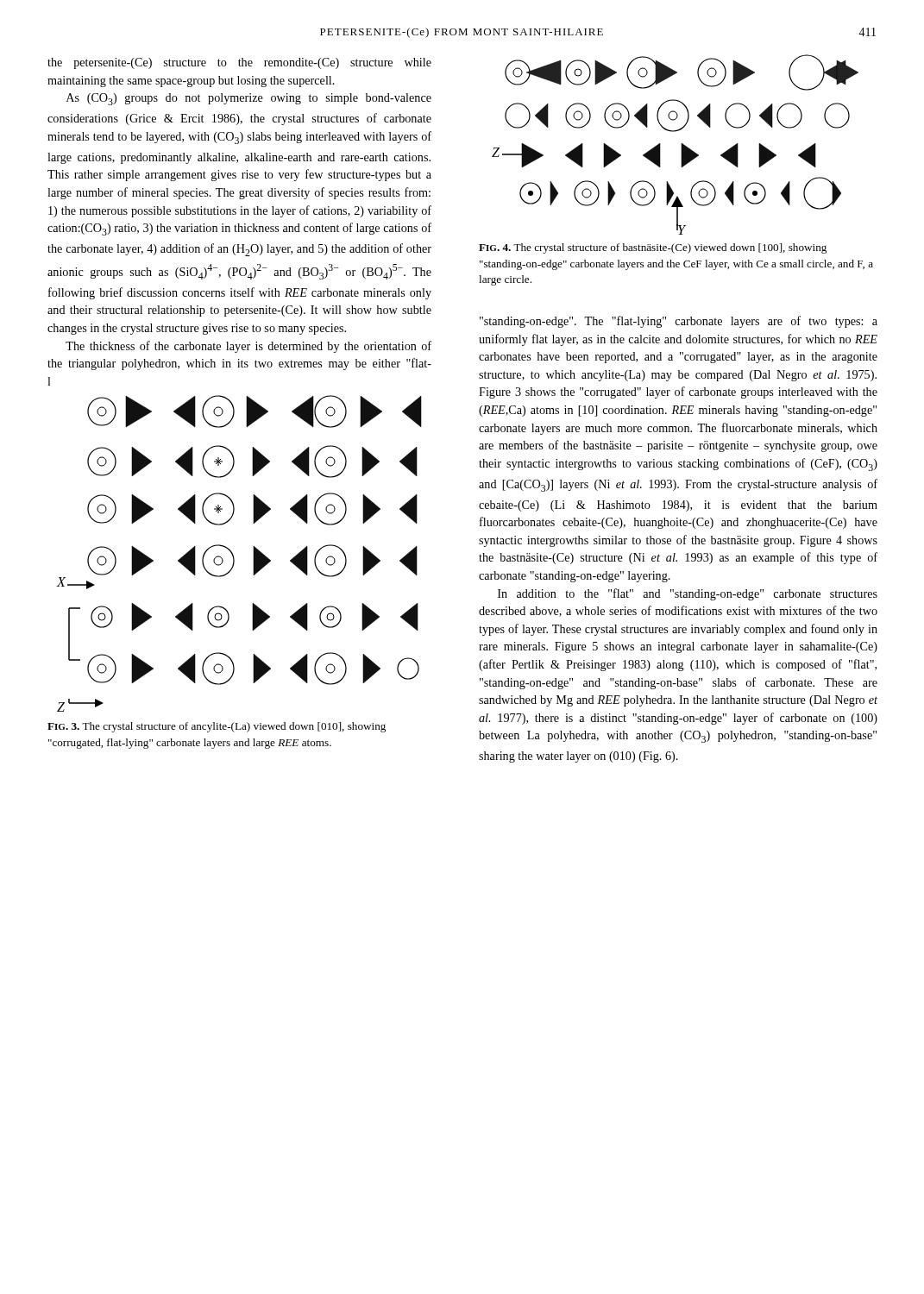Click on the block starting ""standing-on-edge". The "flat-lying" carbonate layers are of"

(x=678, y=539)
